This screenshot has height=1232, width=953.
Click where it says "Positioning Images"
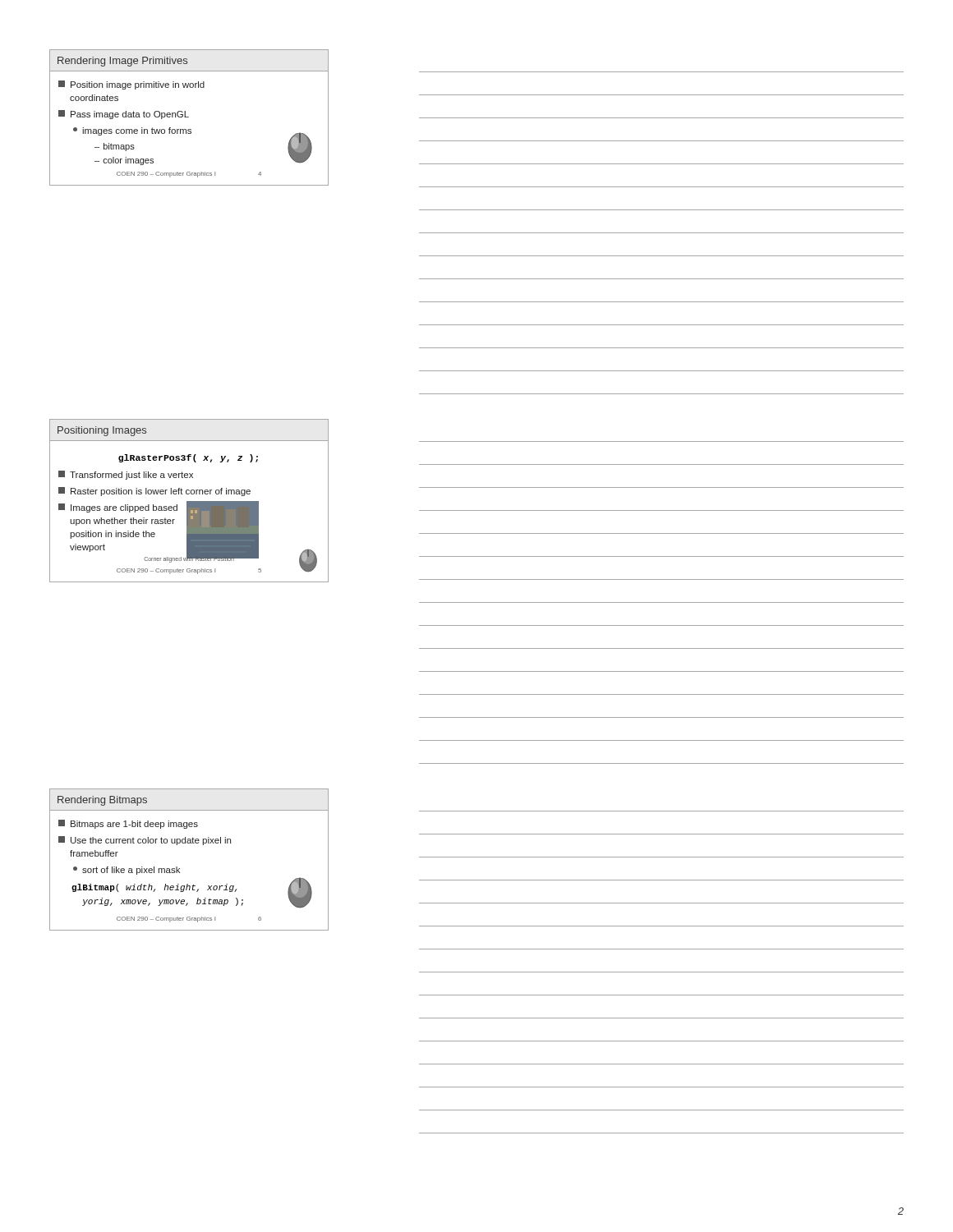(x=102, y=430)
